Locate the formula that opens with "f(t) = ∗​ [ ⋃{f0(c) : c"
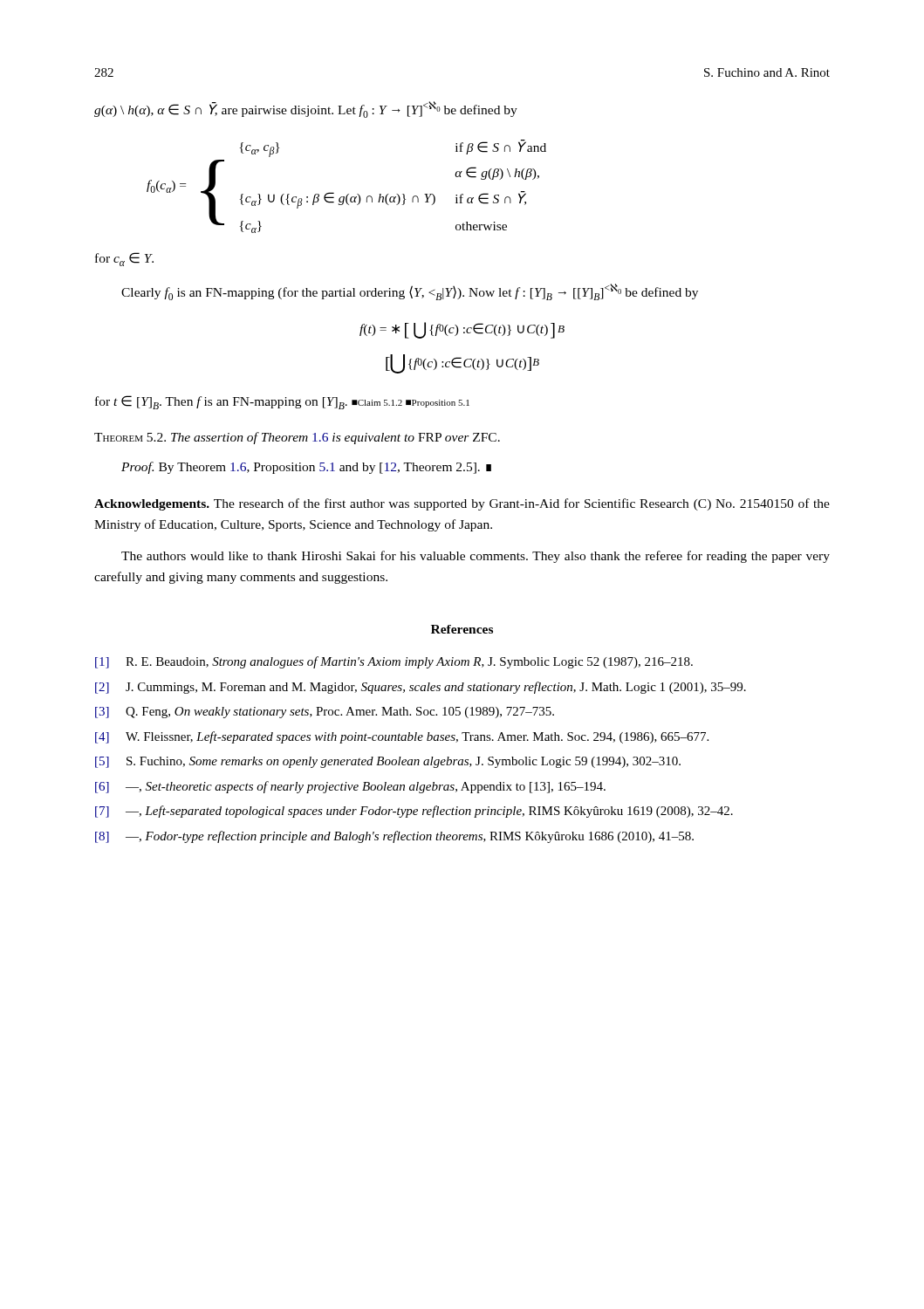The width and height of the screenshot is (924, 1309). pyautogui.click(x=462, y=347)
